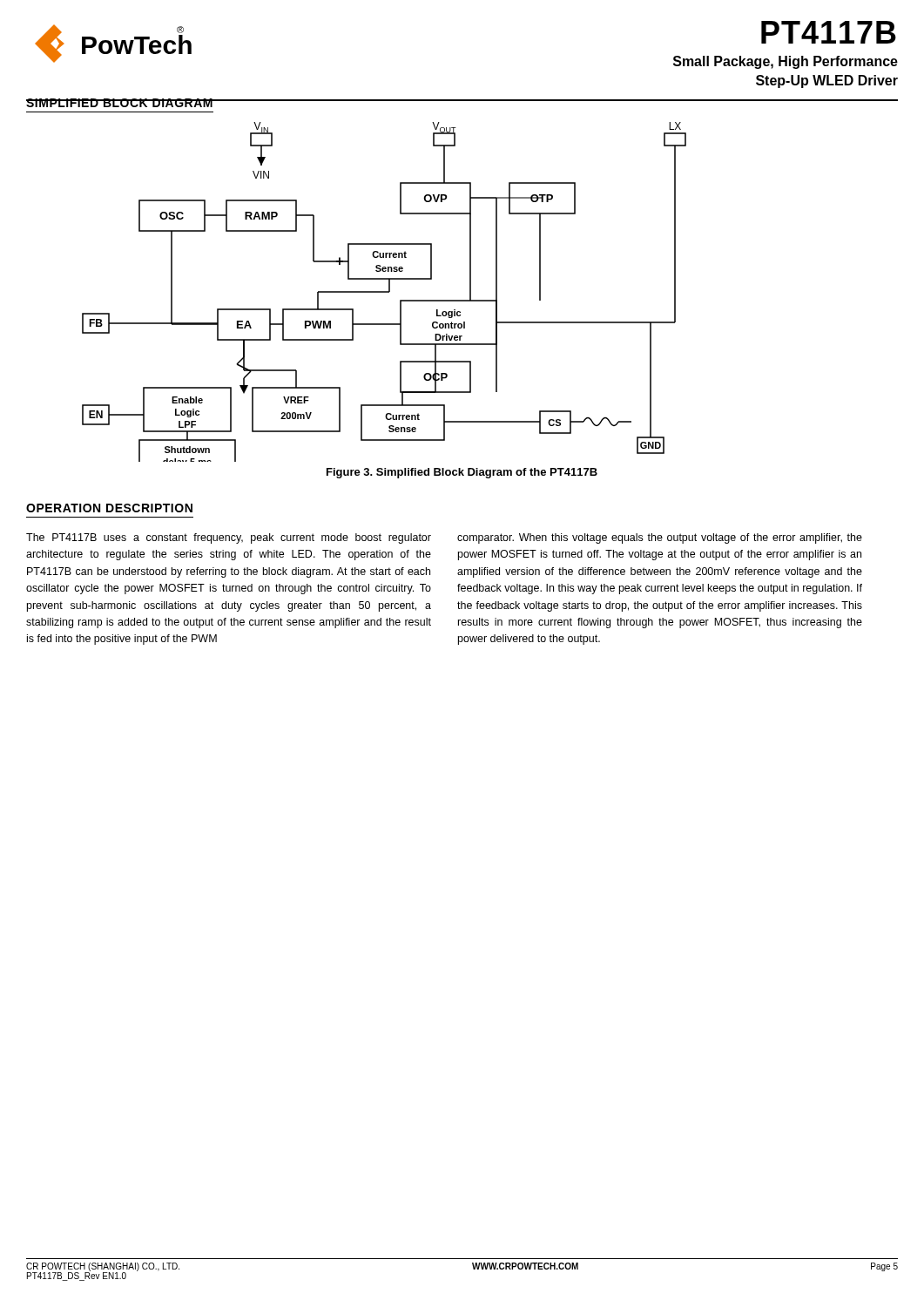Point to the passage starting "comparator. When this voltage equals"

[x=660, y=588]
